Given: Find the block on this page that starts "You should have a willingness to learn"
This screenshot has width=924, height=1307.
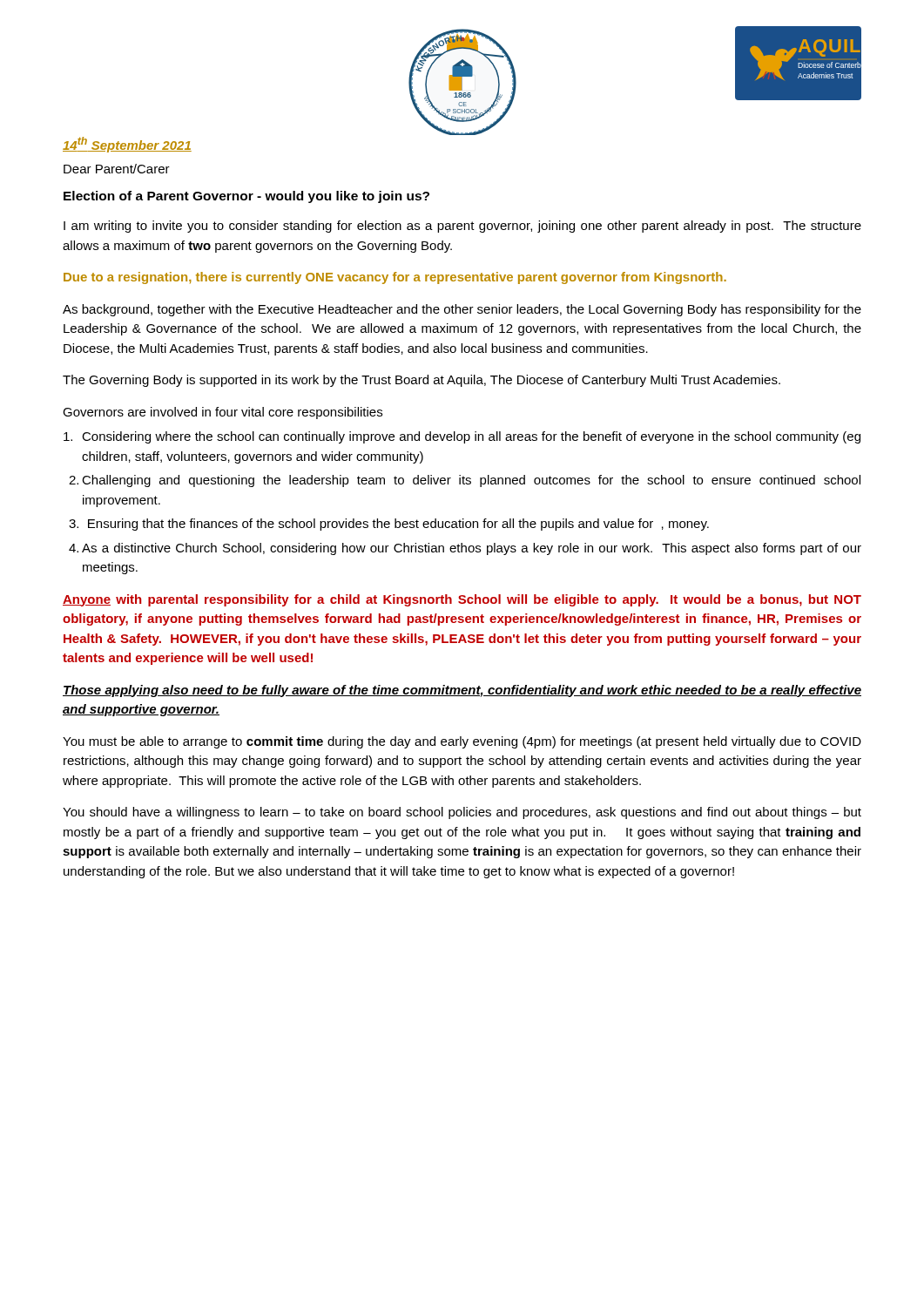Looking at the screenshot, I should click(x=462, y=841).
